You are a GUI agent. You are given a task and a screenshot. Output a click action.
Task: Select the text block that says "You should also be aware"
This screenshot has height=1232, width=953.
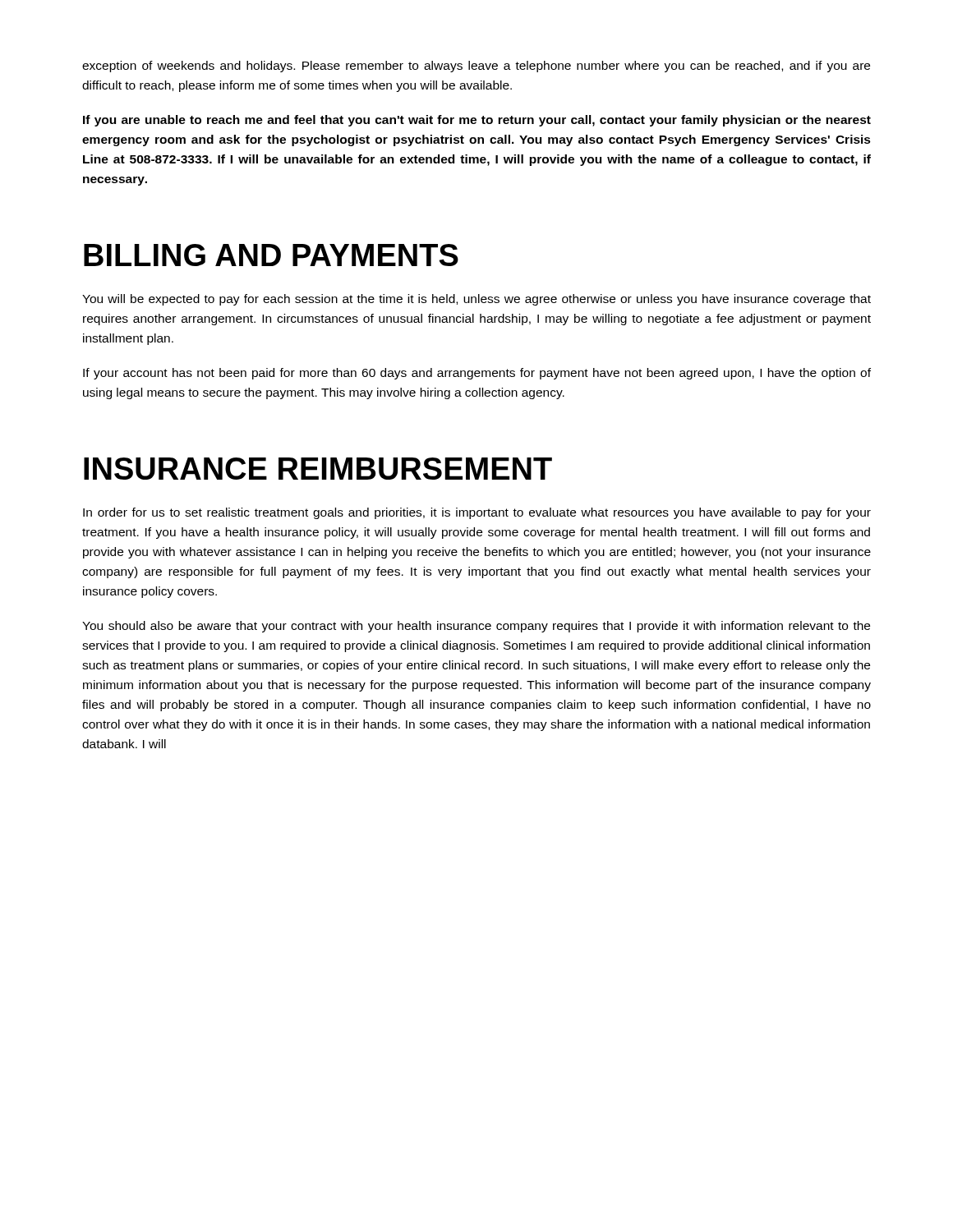[476, 684]
